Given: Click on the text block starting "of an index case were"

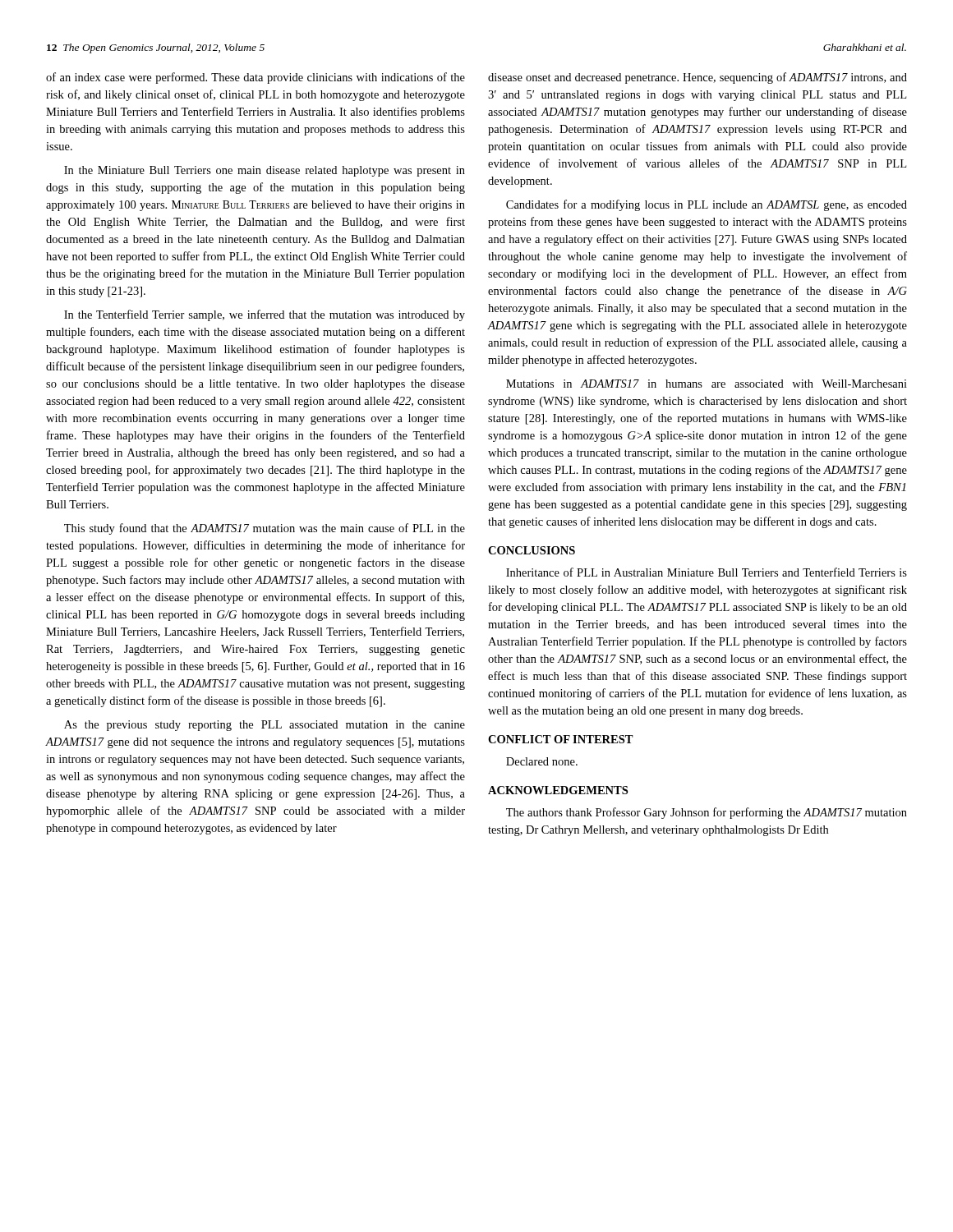Looking at the screenshot, I should click(x=255, y=112).
